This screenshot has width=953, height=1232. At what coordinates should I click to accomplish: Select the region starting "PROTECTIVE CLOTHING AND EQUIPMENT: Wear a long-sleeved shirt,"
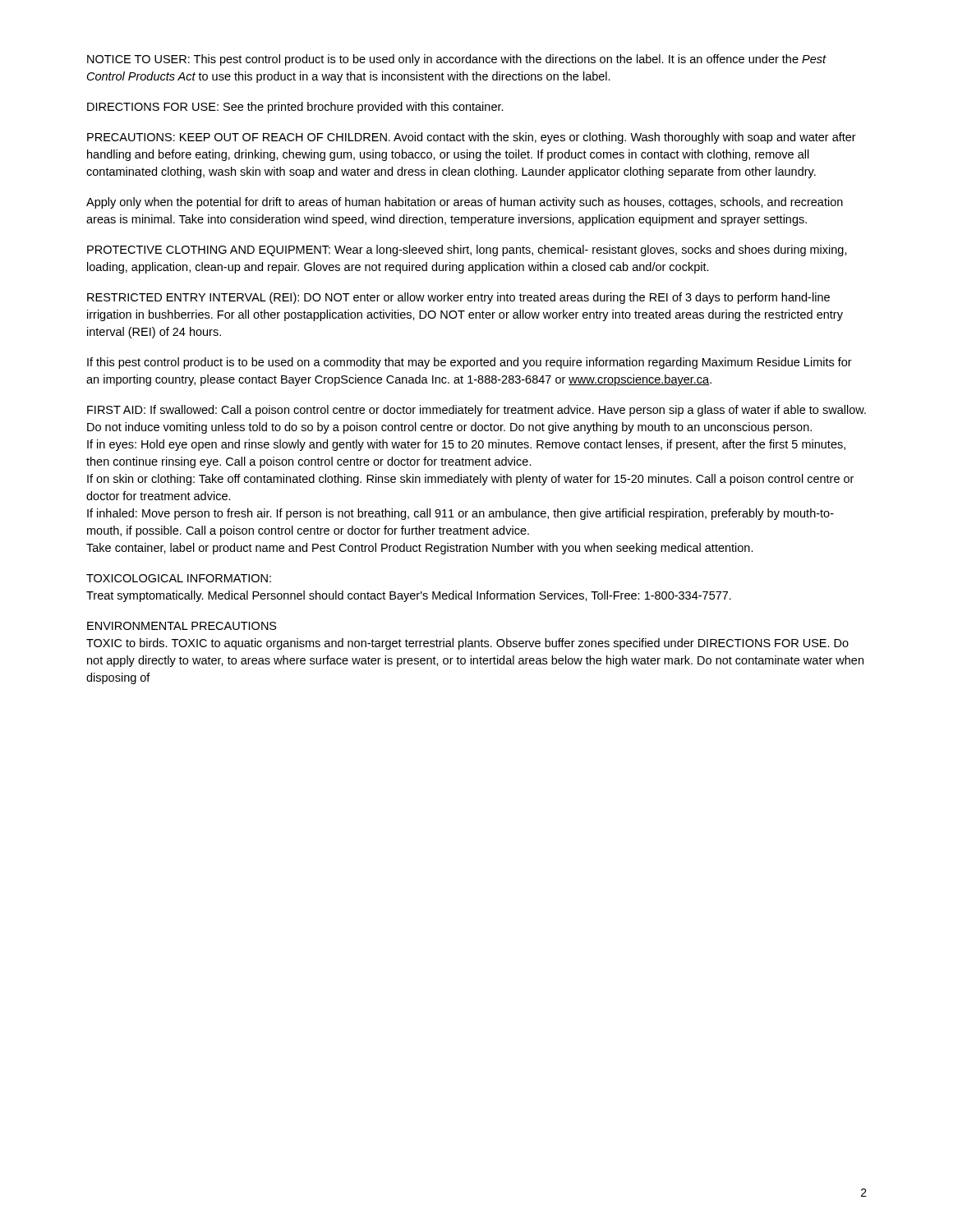coord(467,258)
